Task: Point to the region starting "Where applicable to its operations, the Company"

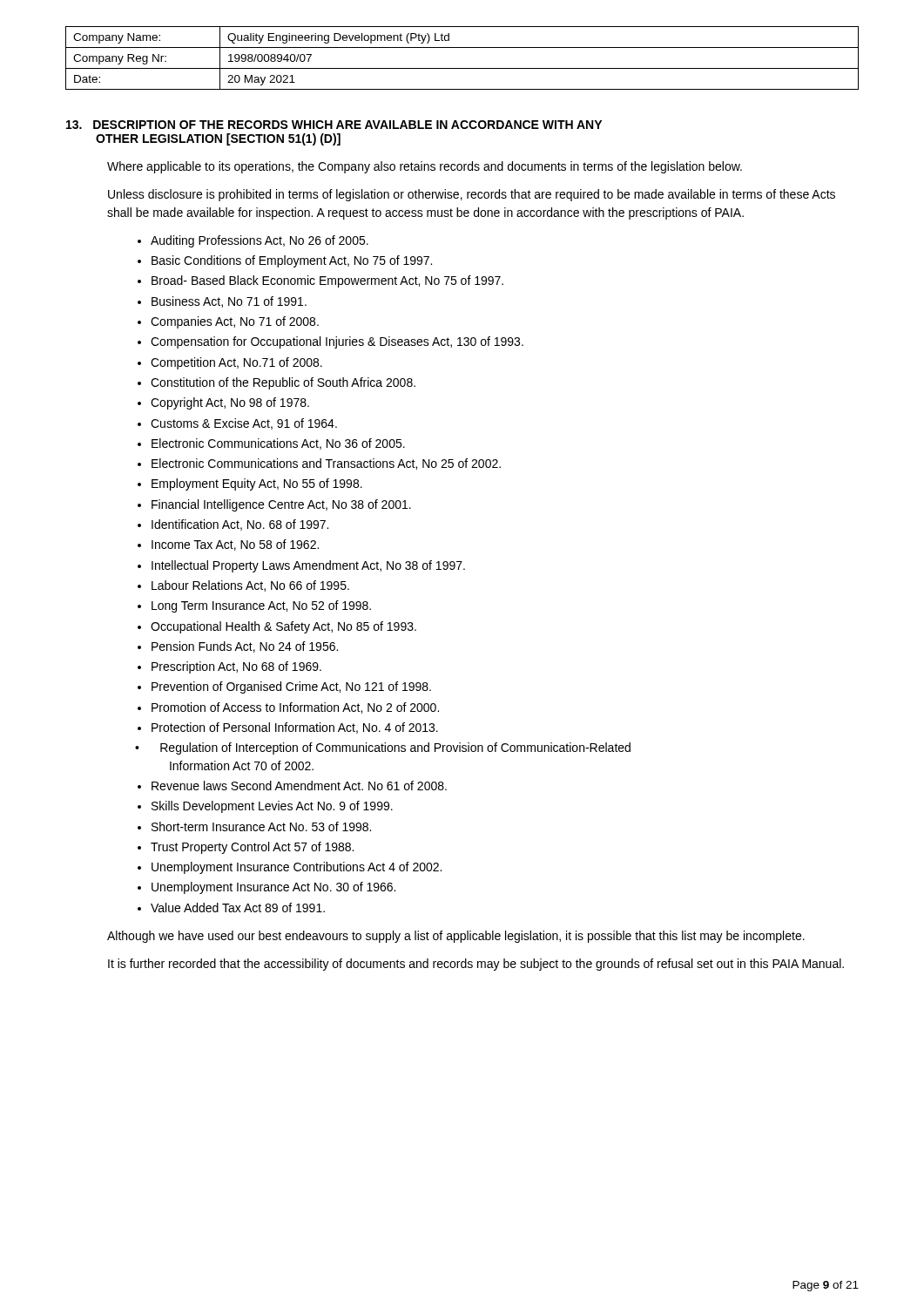Action: tap(425, 166)
